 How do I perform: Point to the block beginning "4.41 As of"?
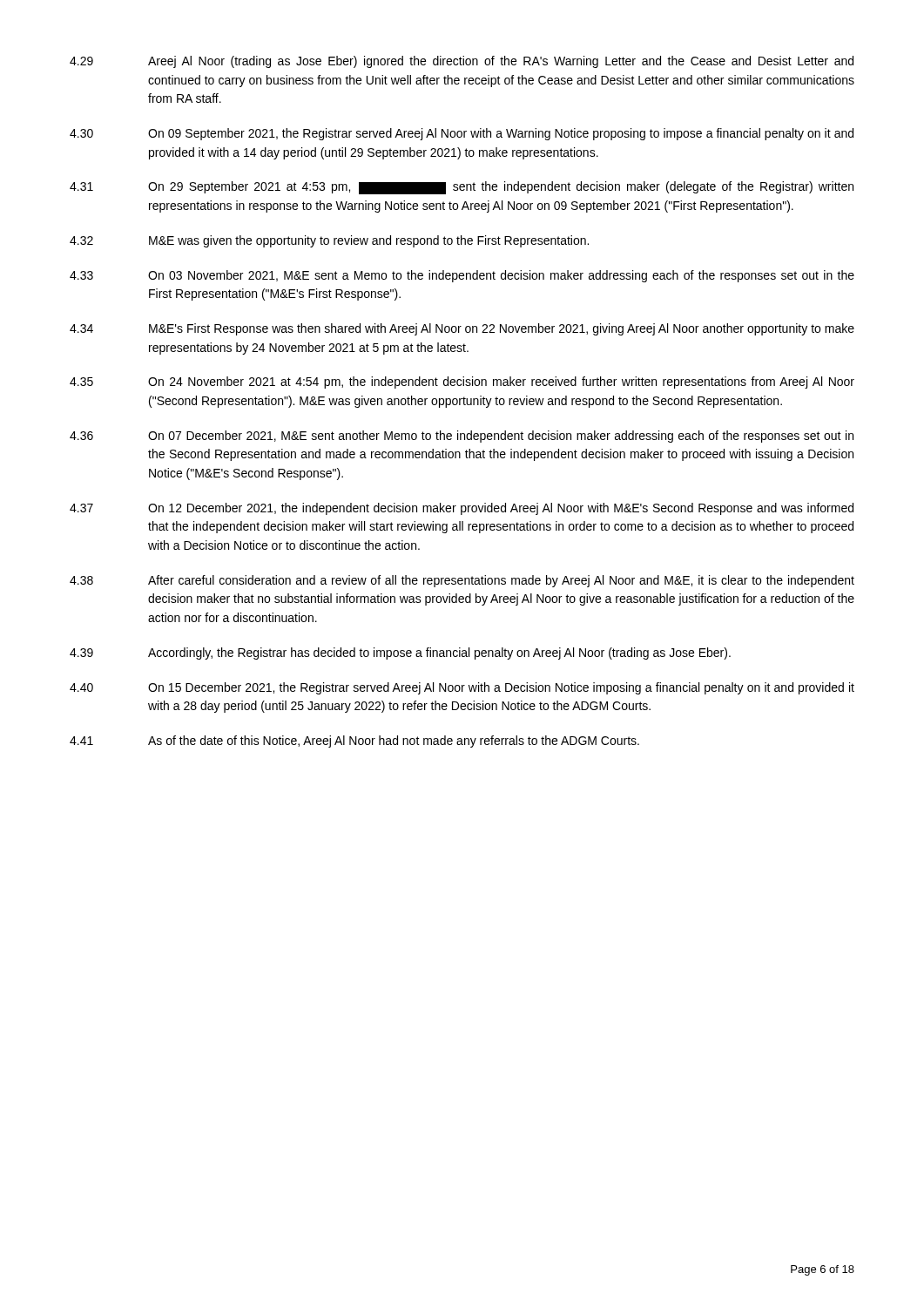462,741
